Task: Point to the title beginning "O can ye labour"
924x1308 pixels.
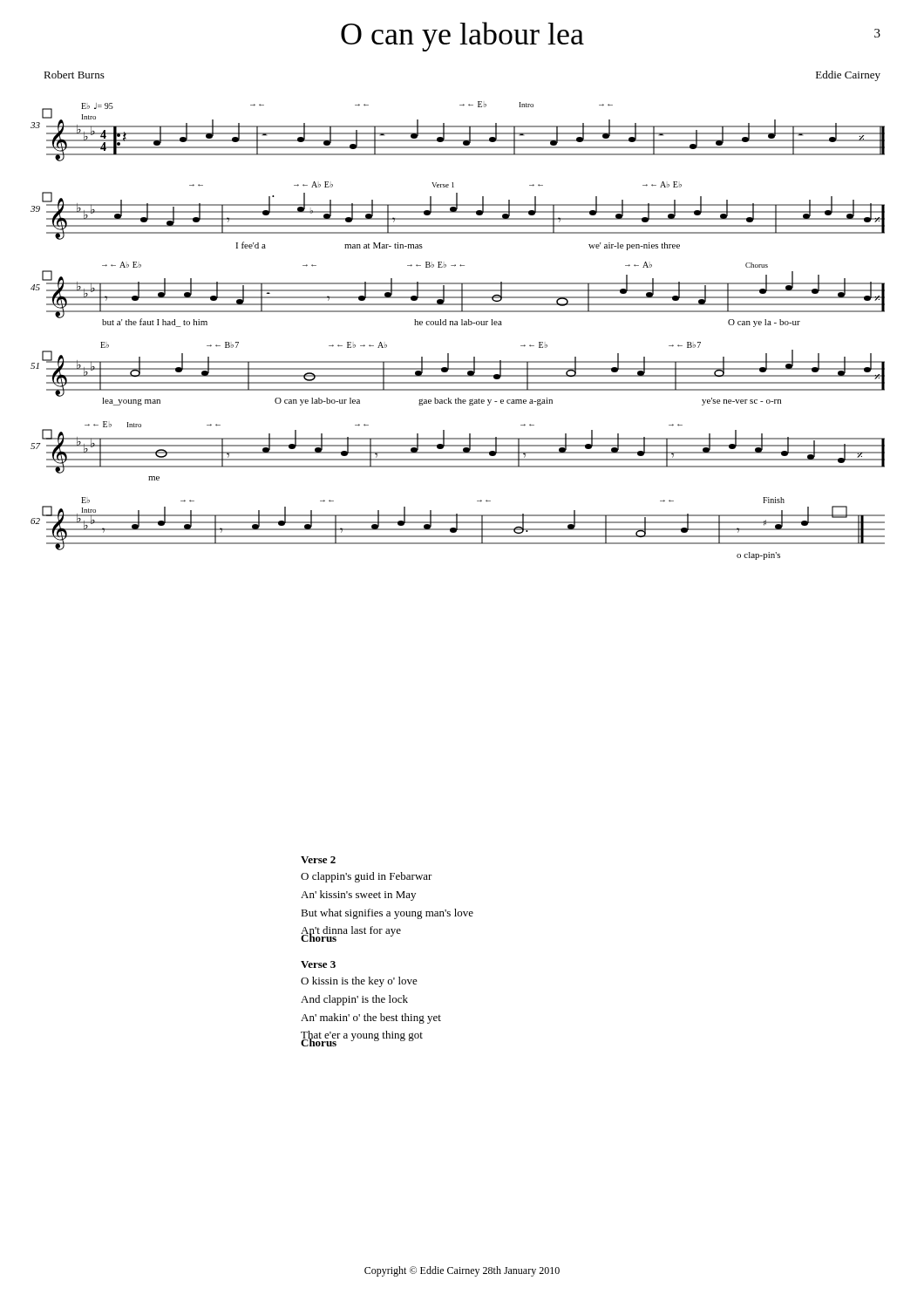Action: pos(462,34)
